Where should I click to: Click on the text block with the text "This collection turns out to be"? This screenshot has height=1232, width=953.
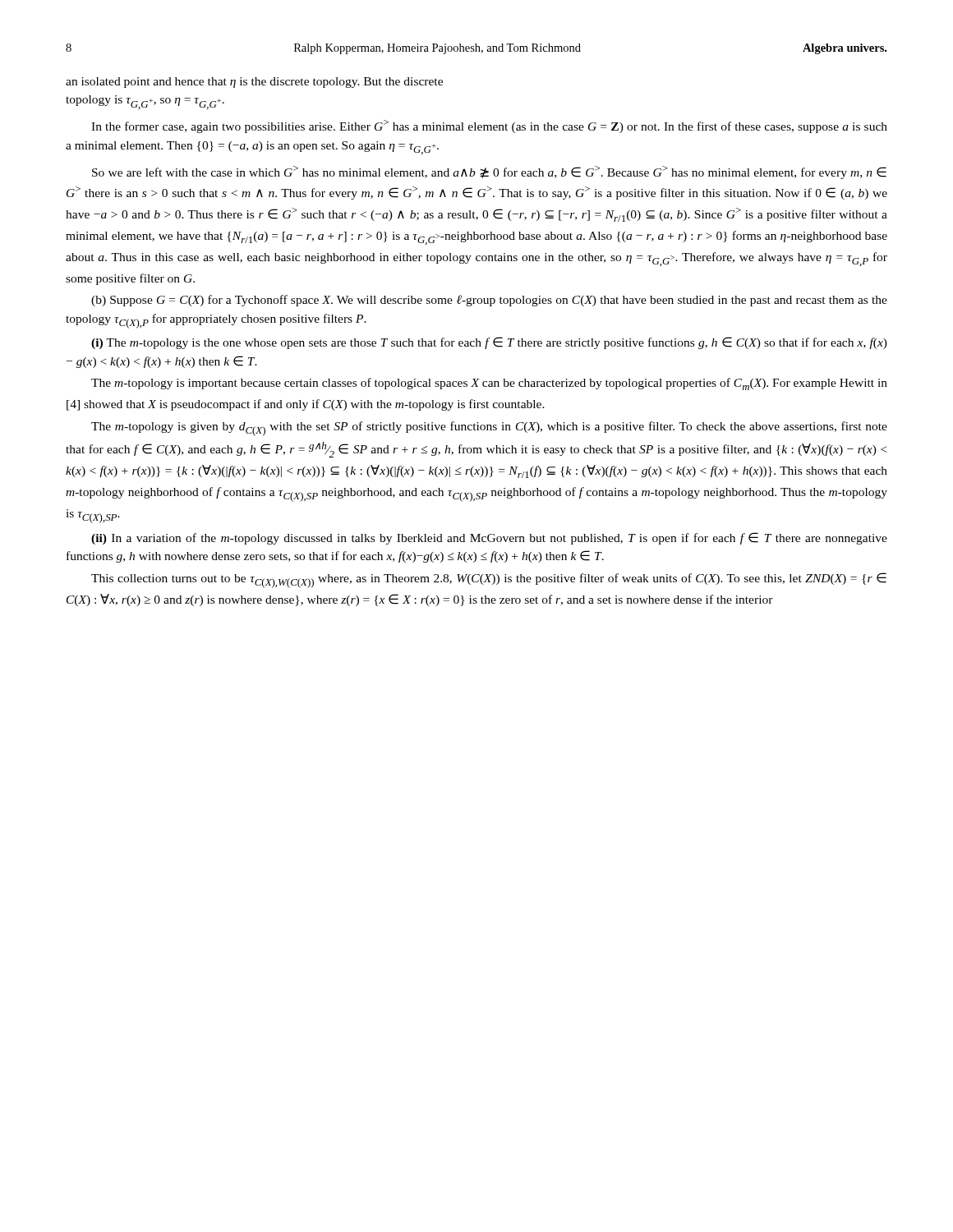pos(476,589)
